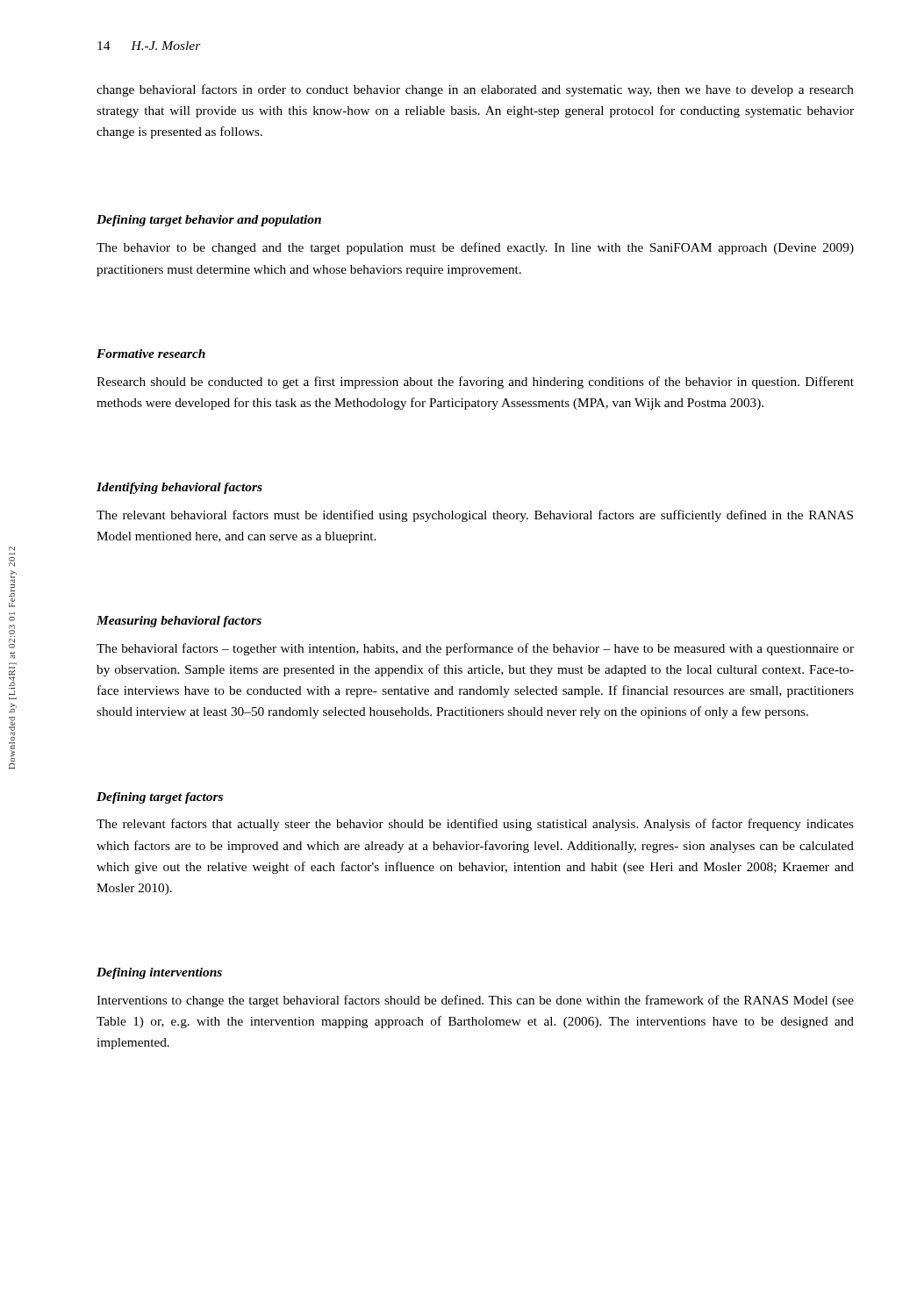The width and height of the screenshot is (924, 1316).
Task: Select the section header with the text "Measuring behavioral factors"
Action: (179, 620)
